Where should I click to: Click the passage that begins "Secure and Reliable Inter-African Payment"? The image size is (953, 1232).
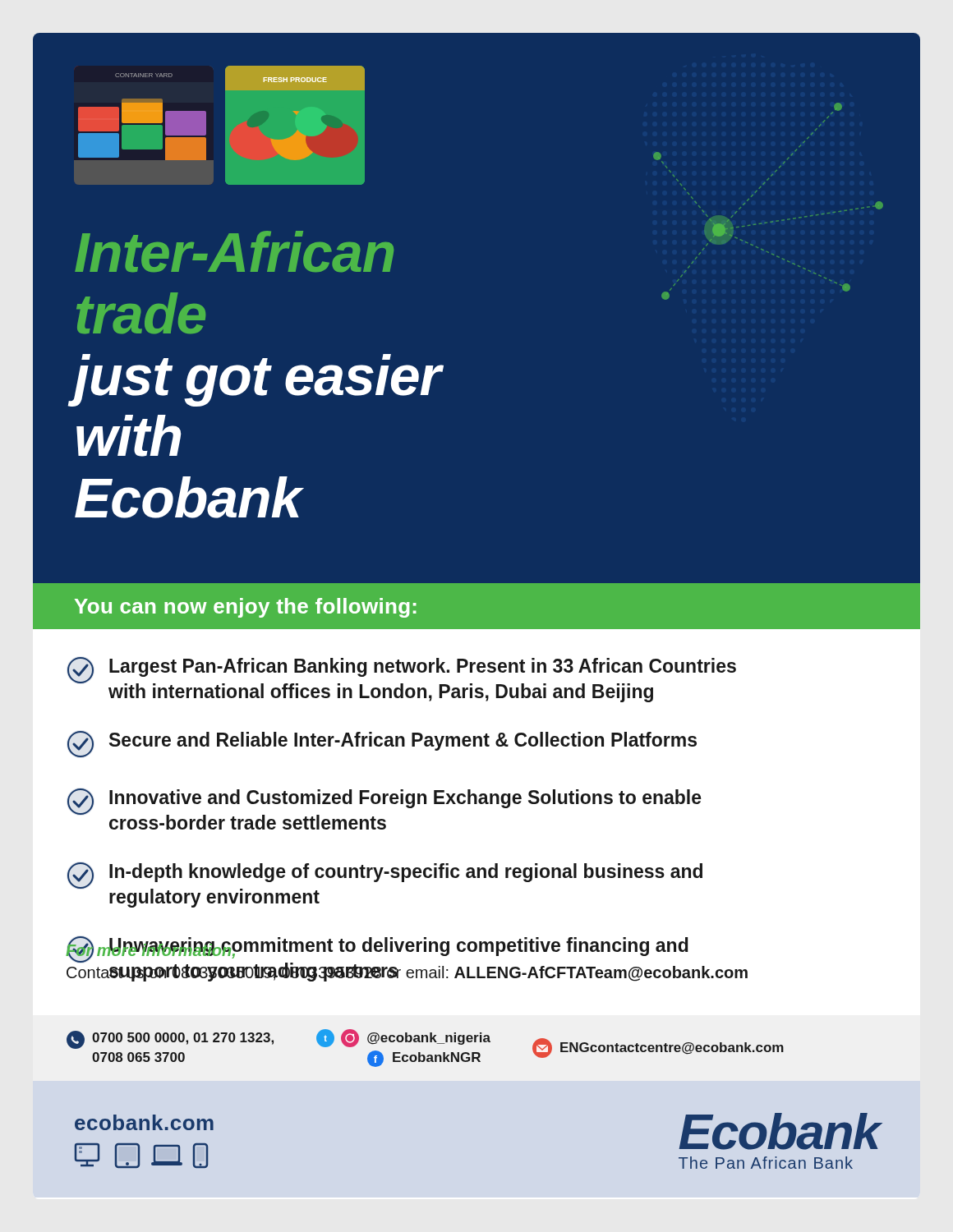[x=382, y=745]
